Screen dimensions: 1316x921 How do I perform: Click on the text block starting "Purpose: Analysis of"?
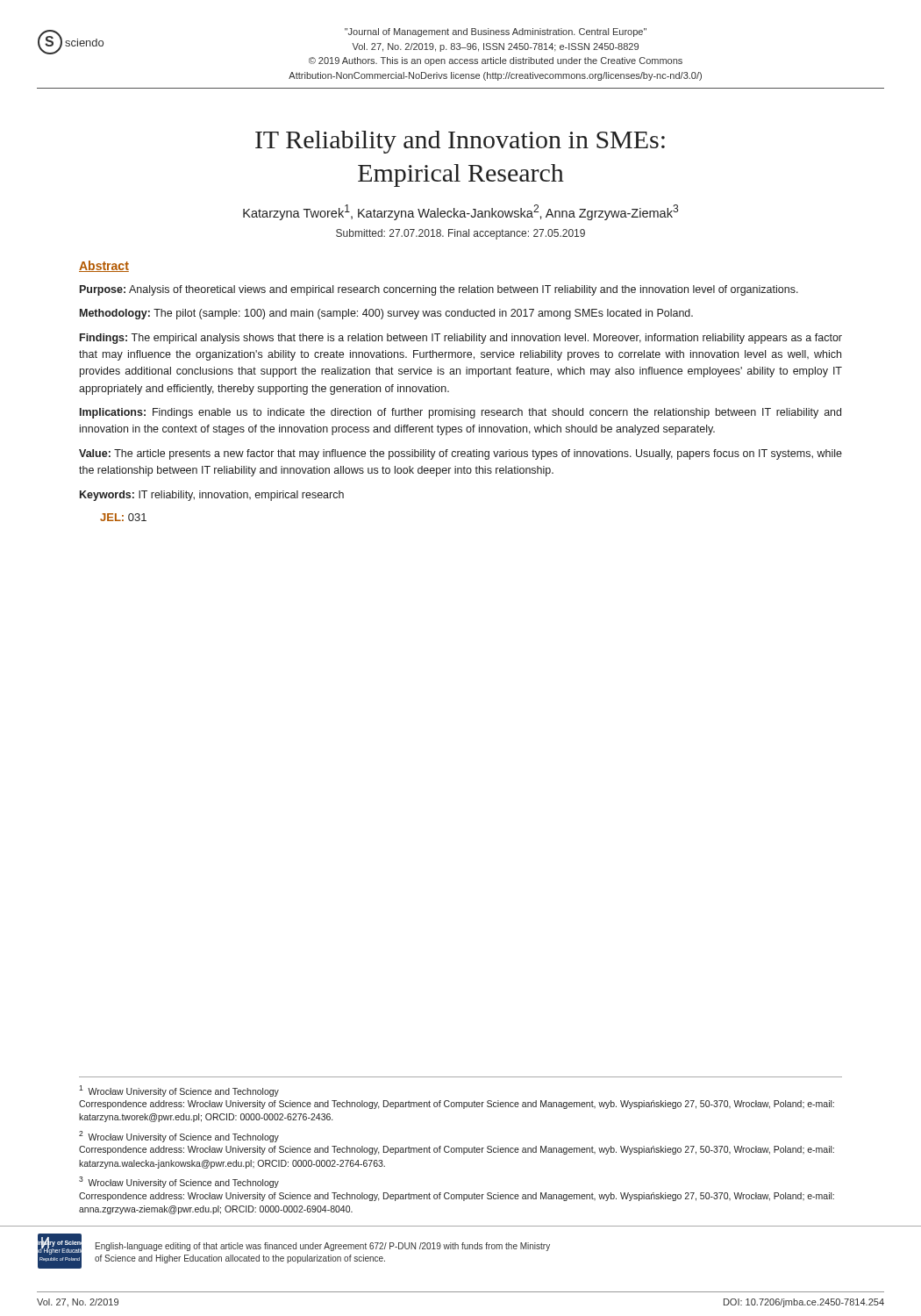(439, 289)
